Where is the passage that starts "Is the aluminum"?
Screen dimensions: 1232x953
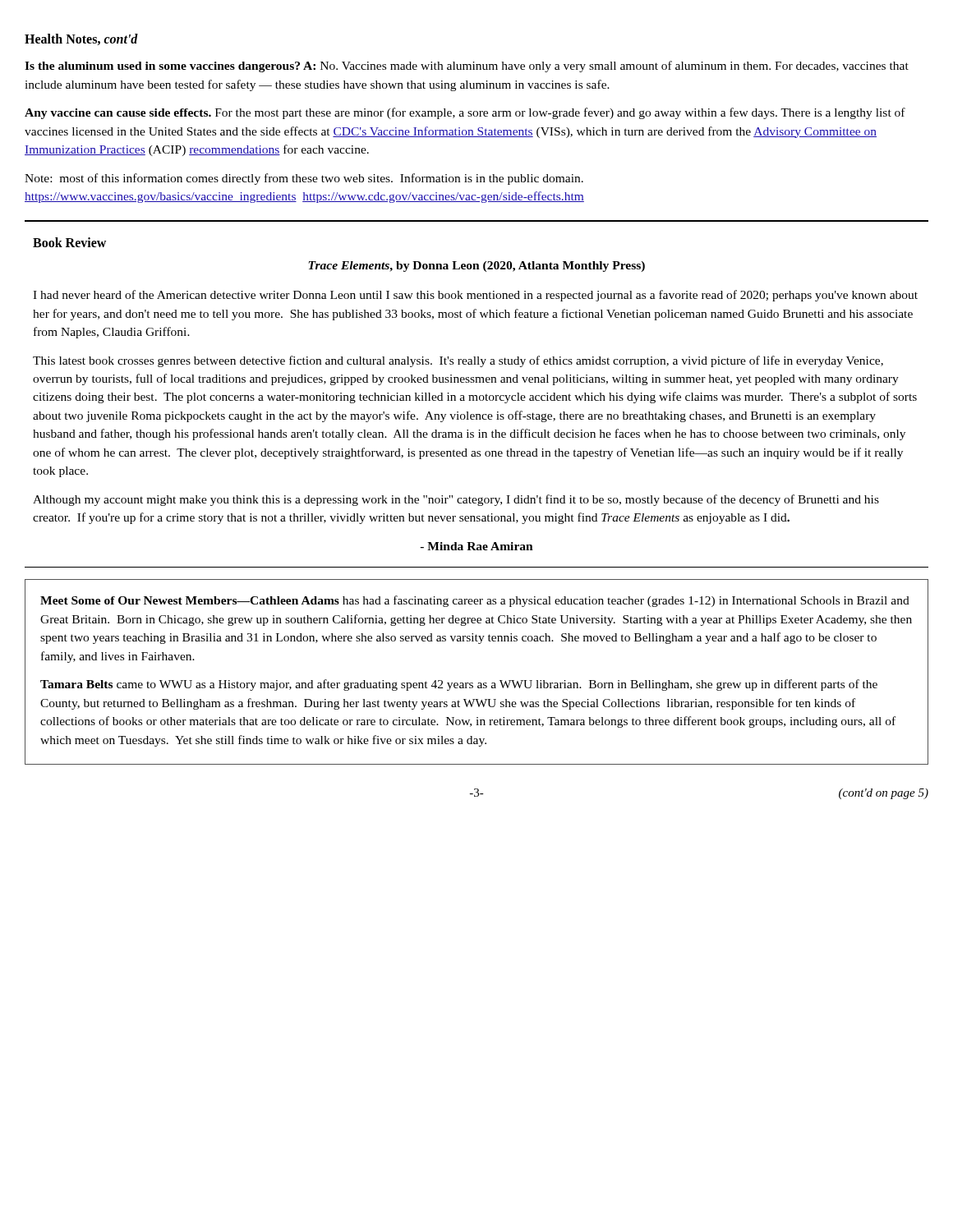tap(467, 75)
